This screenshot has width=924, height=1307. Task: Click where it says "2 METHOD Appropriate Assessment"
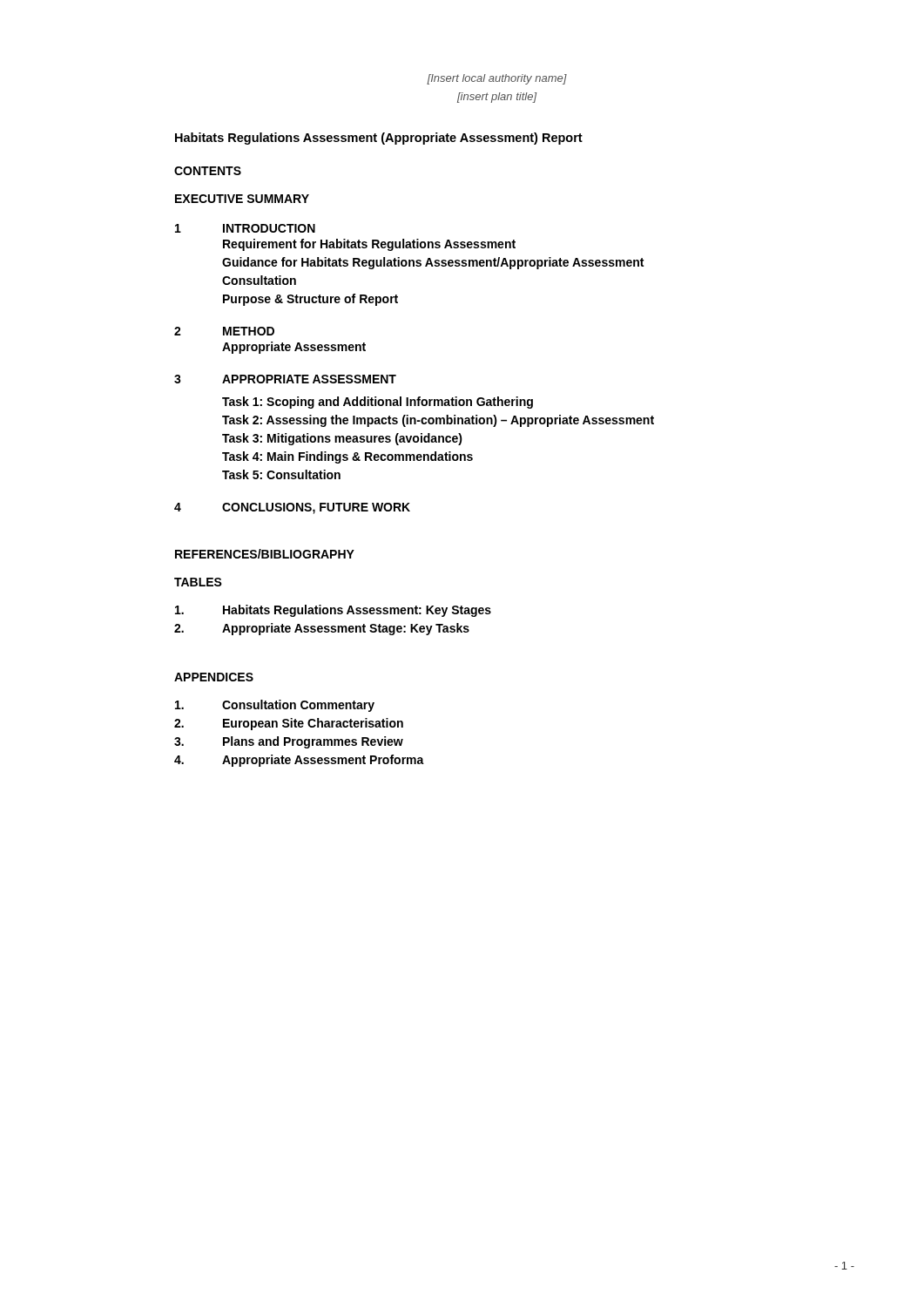point(224,331)
